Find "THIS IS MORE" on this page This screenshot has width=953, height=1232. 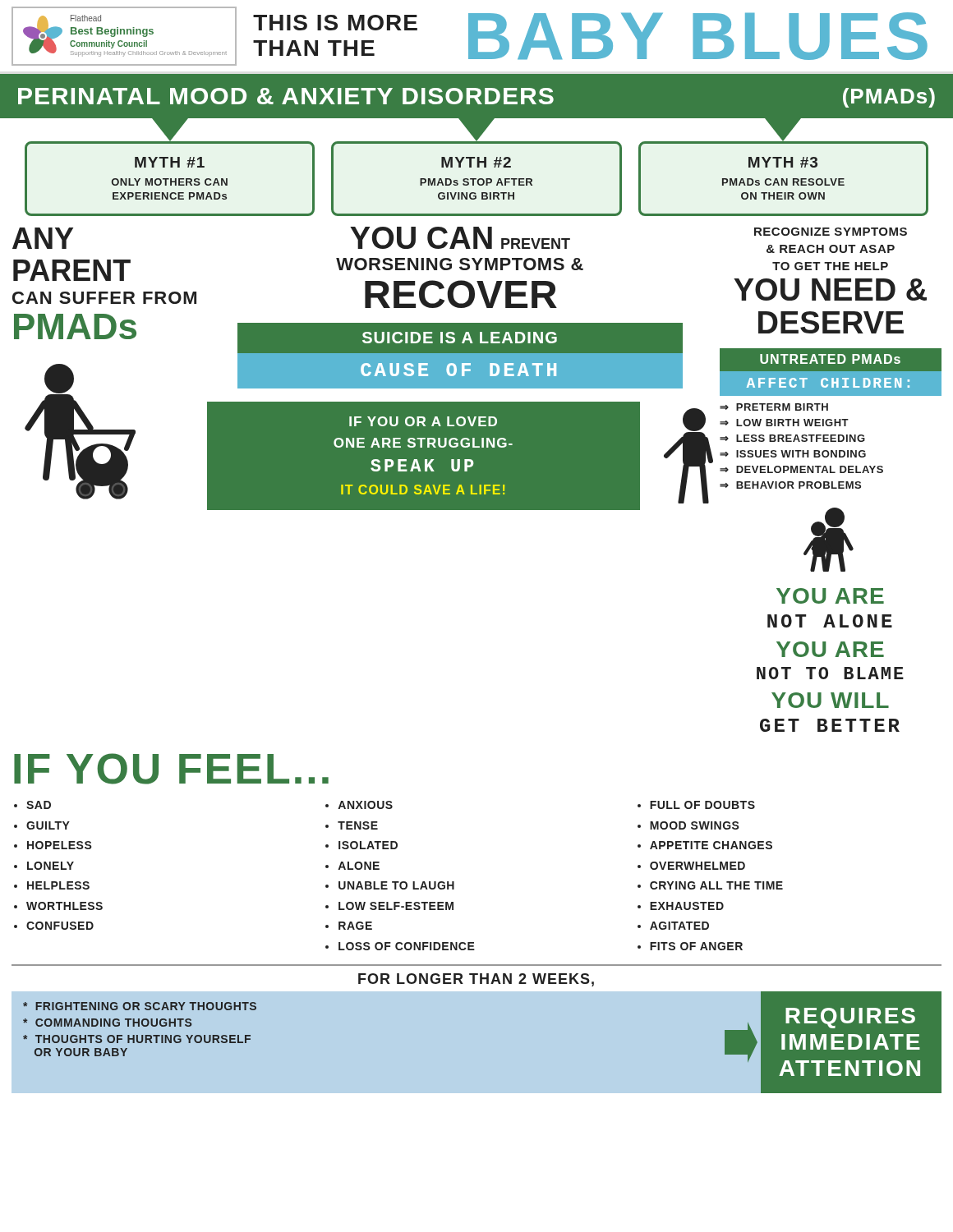click(x=336, y=23)
